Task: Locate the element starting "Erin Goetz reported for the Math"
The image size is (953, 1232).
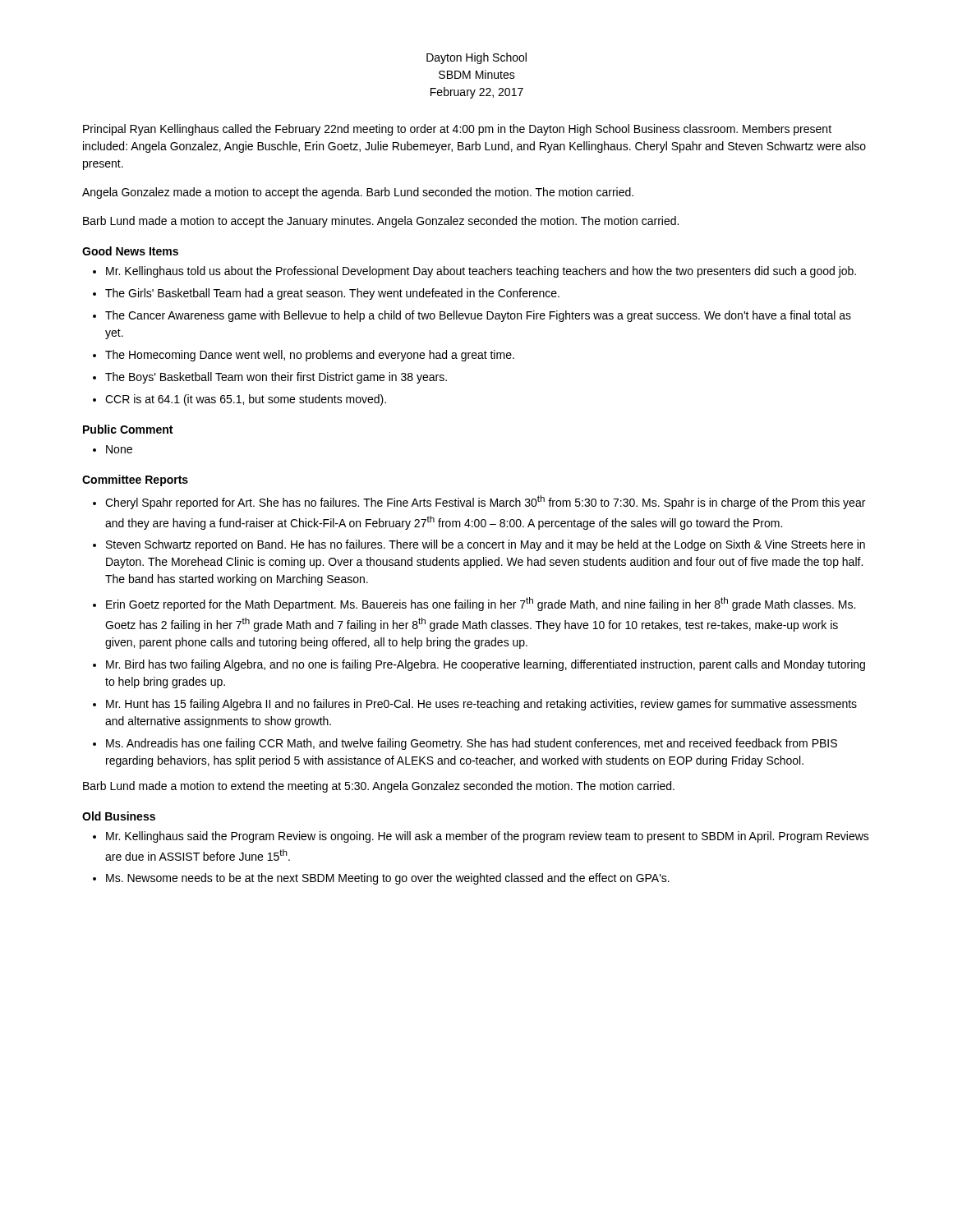Action: tap(481, 622)
